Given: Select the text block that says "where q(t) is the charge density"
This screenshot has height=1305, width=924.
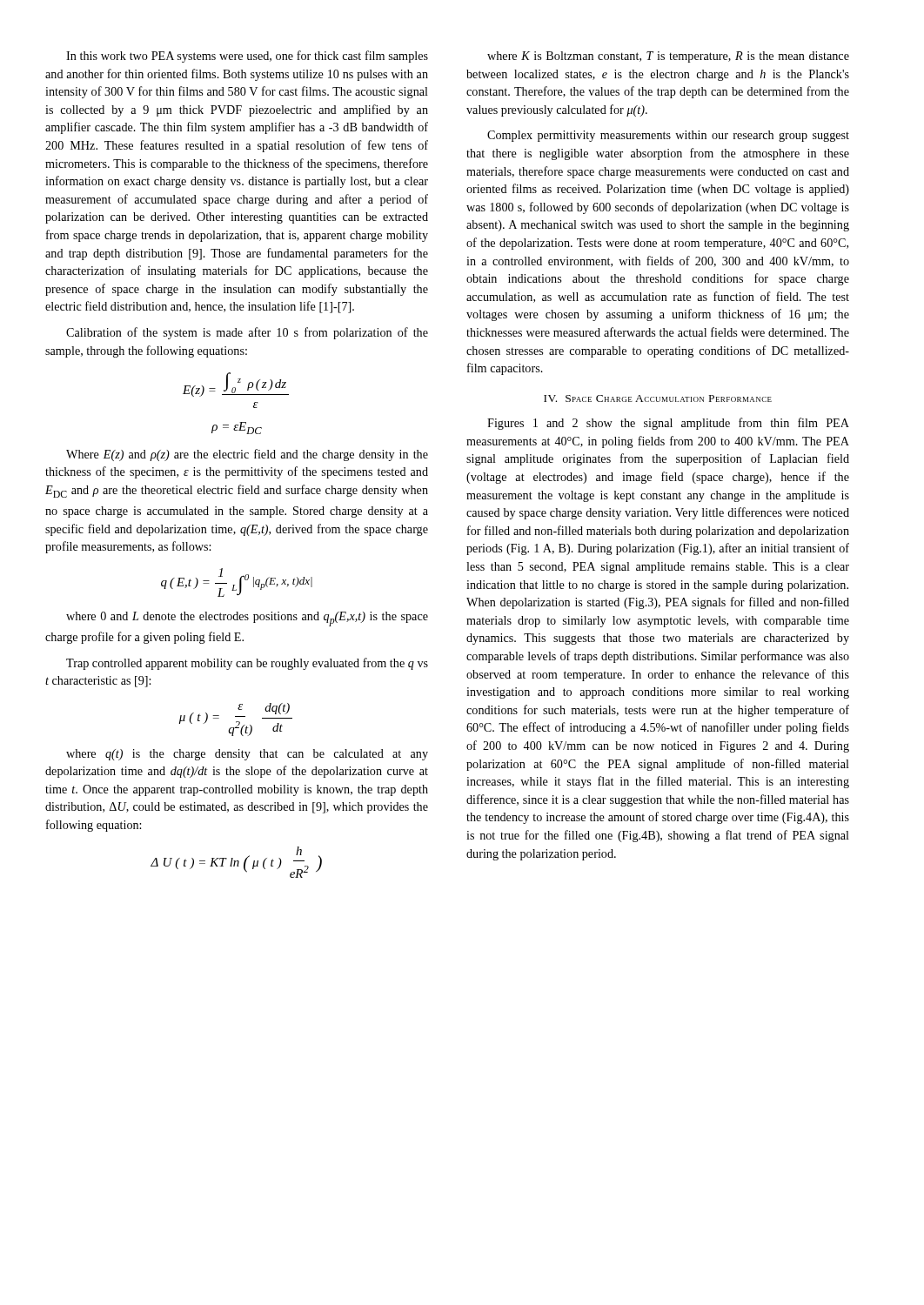Looking at the screenshot, I should [x=237, y=789].
